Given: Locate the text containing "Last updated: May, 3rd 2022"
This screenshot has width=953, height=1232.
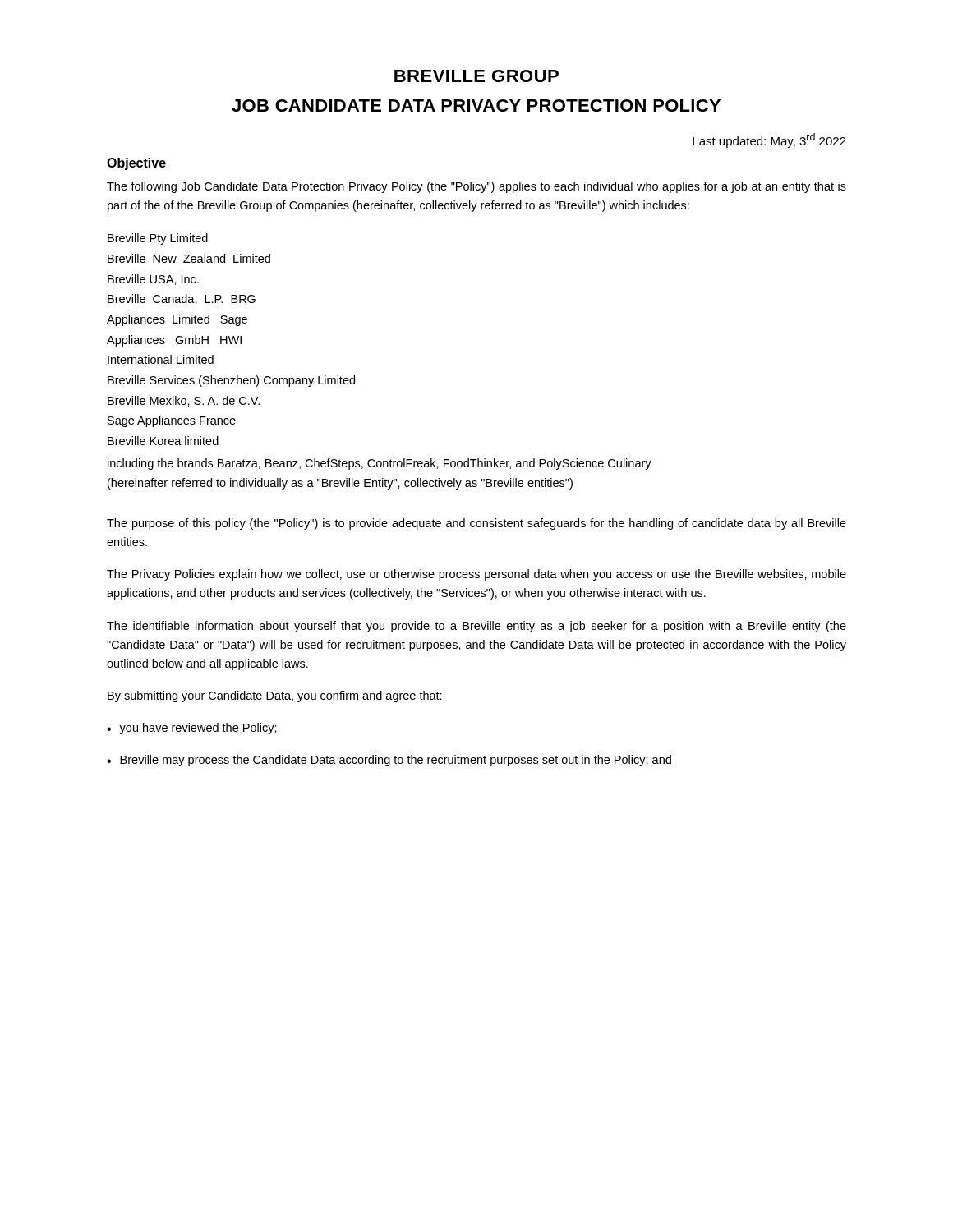Looking at the screenshot, I should (769, 140).
